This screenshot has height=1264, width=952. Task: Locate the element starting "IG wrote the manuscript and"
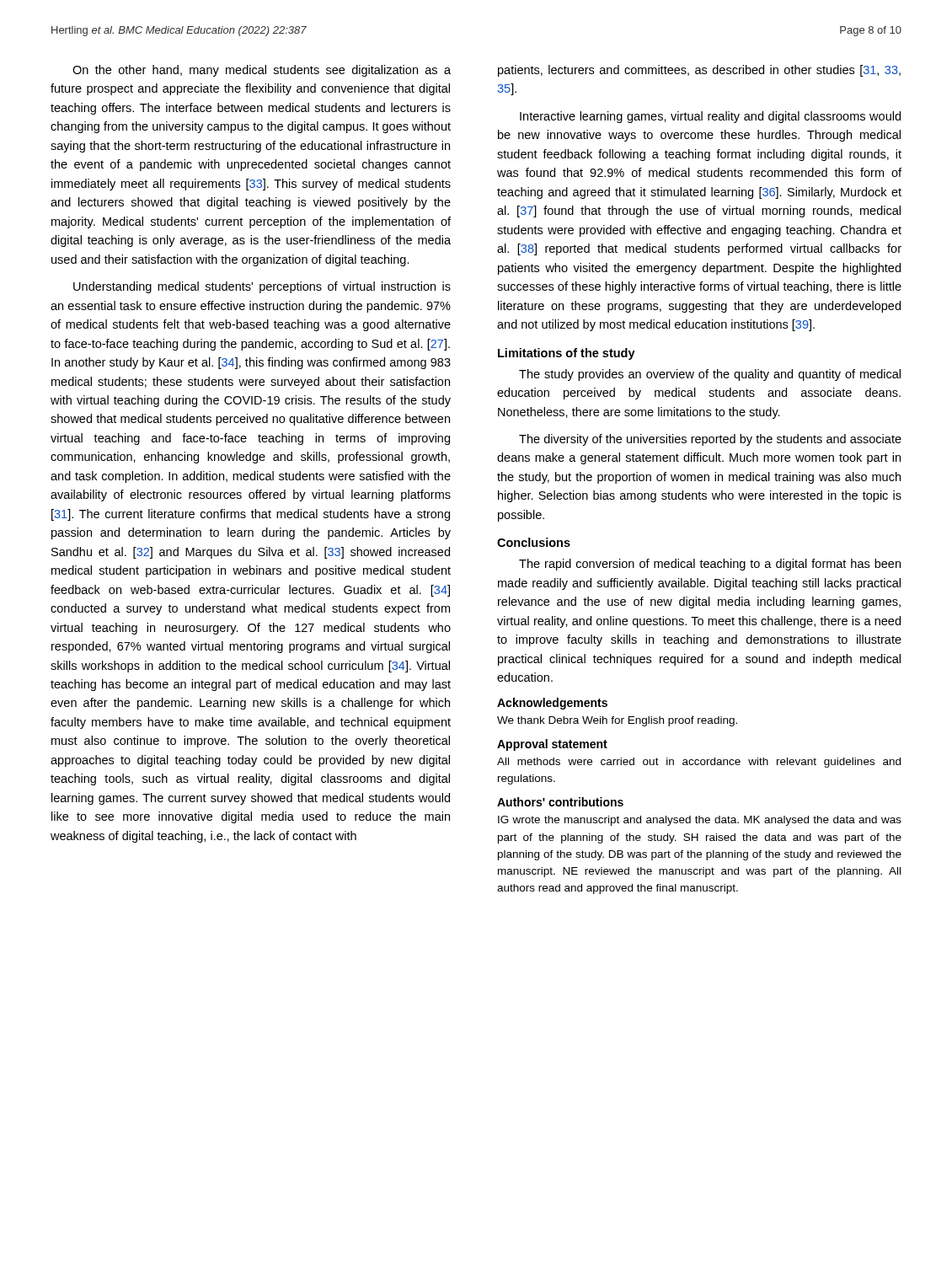point(699,854)
